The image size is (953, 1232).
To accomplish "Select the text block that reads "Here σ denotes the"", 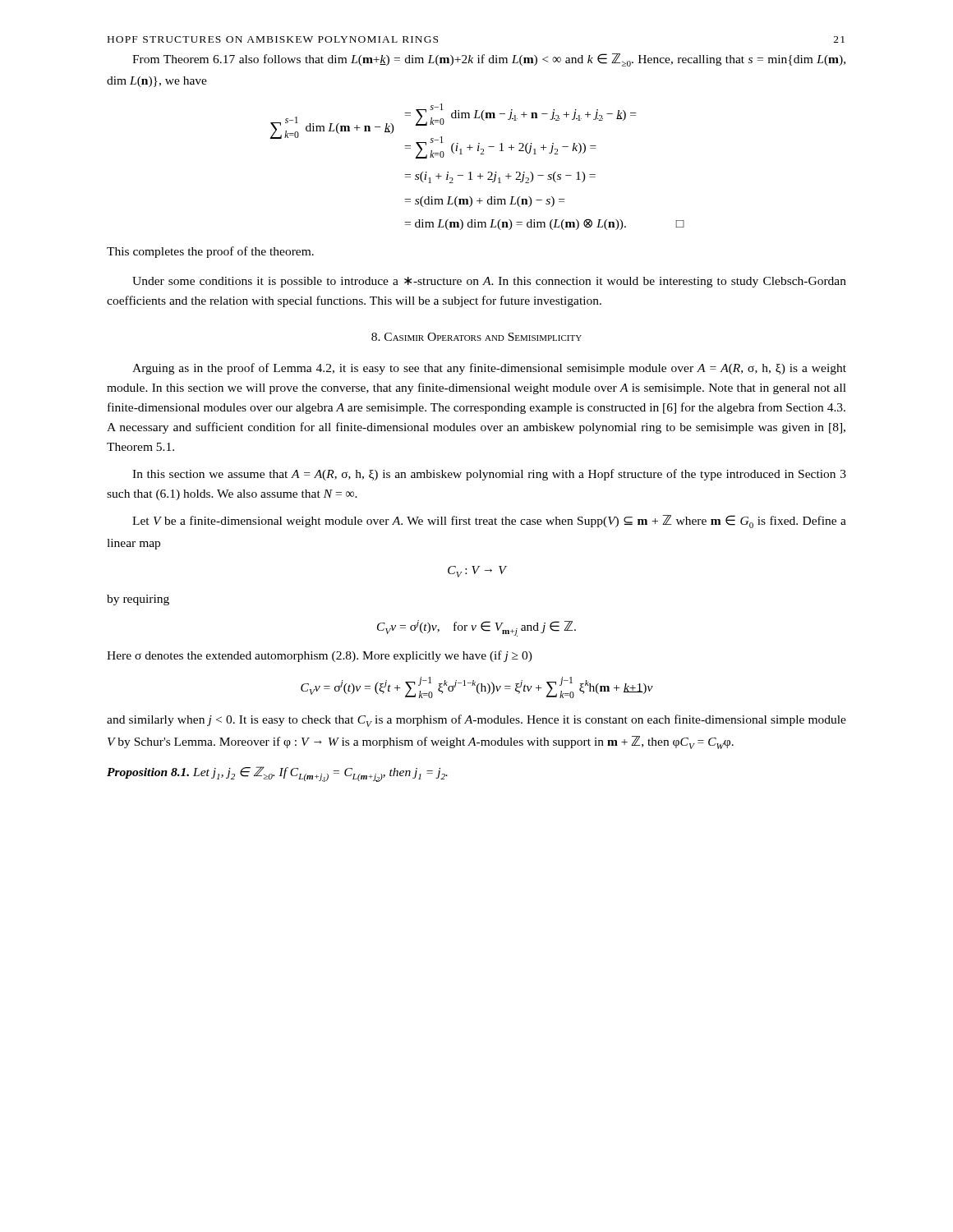I will (x=476, y=656).
